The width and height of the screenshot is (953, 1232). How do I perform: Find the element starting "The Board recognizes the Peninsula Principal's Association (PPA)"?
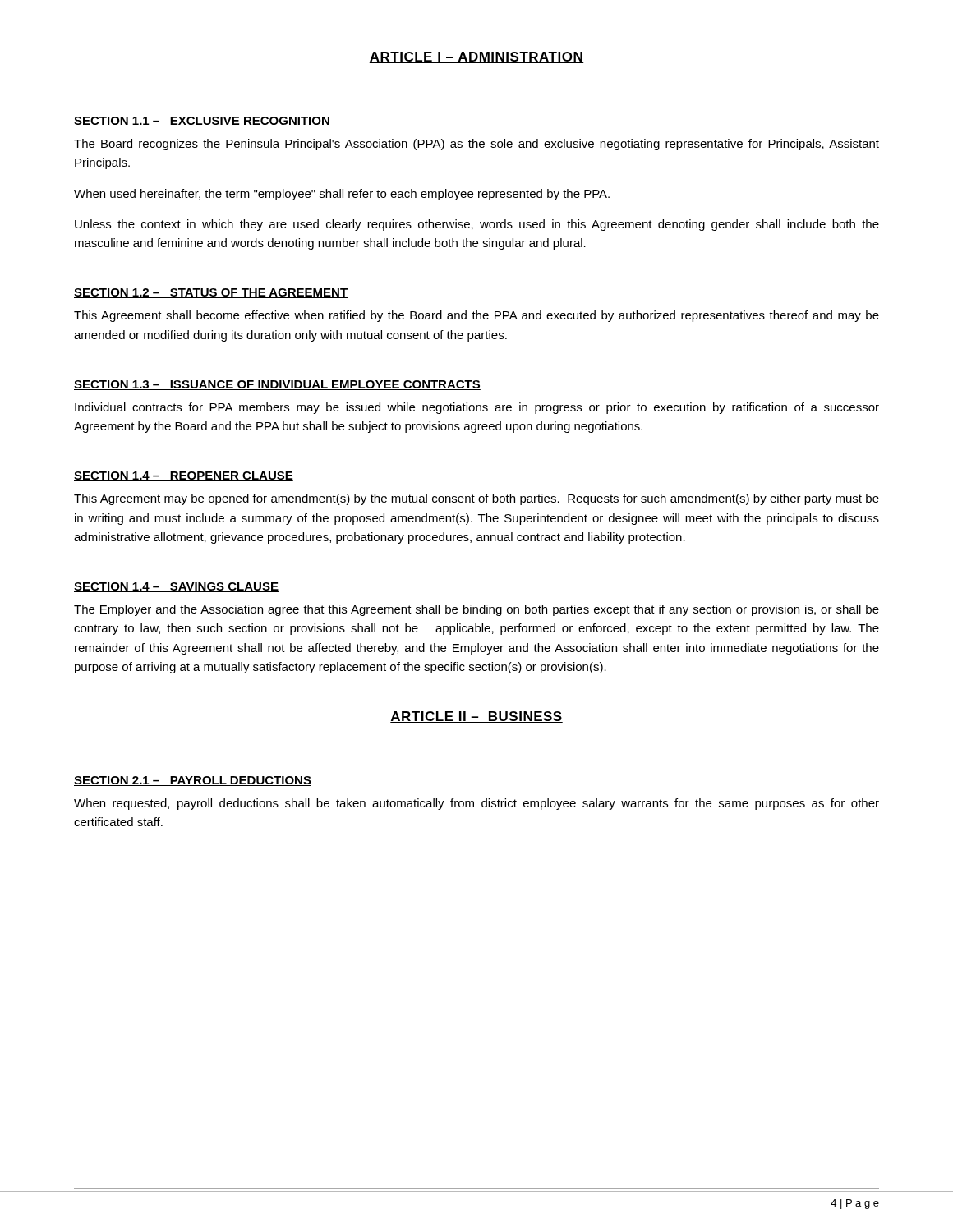coord(476,153)
